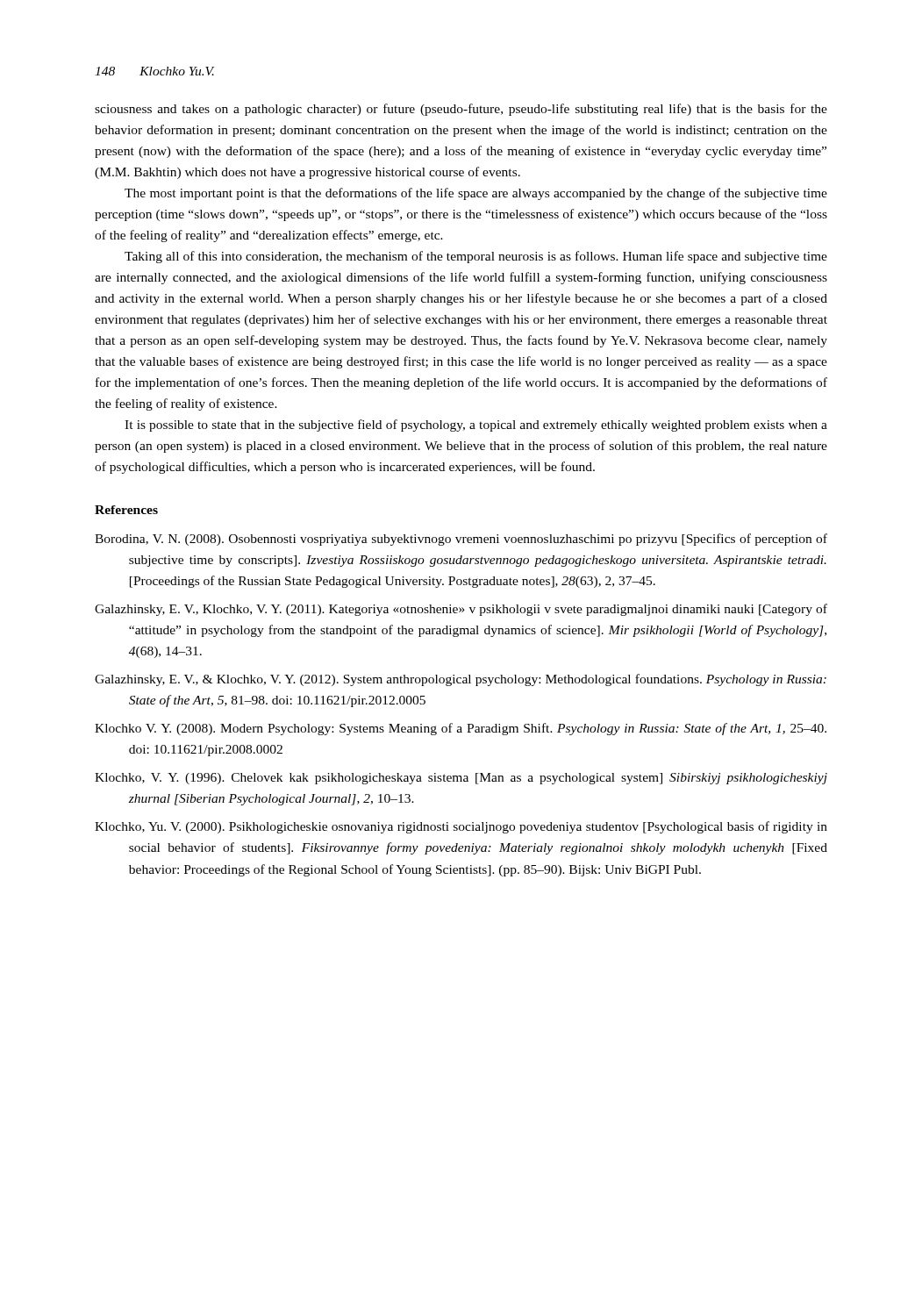Locate the block of text that opens with "Galazhinsky, E. V., & Klochko, V. Y. (2012)."

coord(461,689)
